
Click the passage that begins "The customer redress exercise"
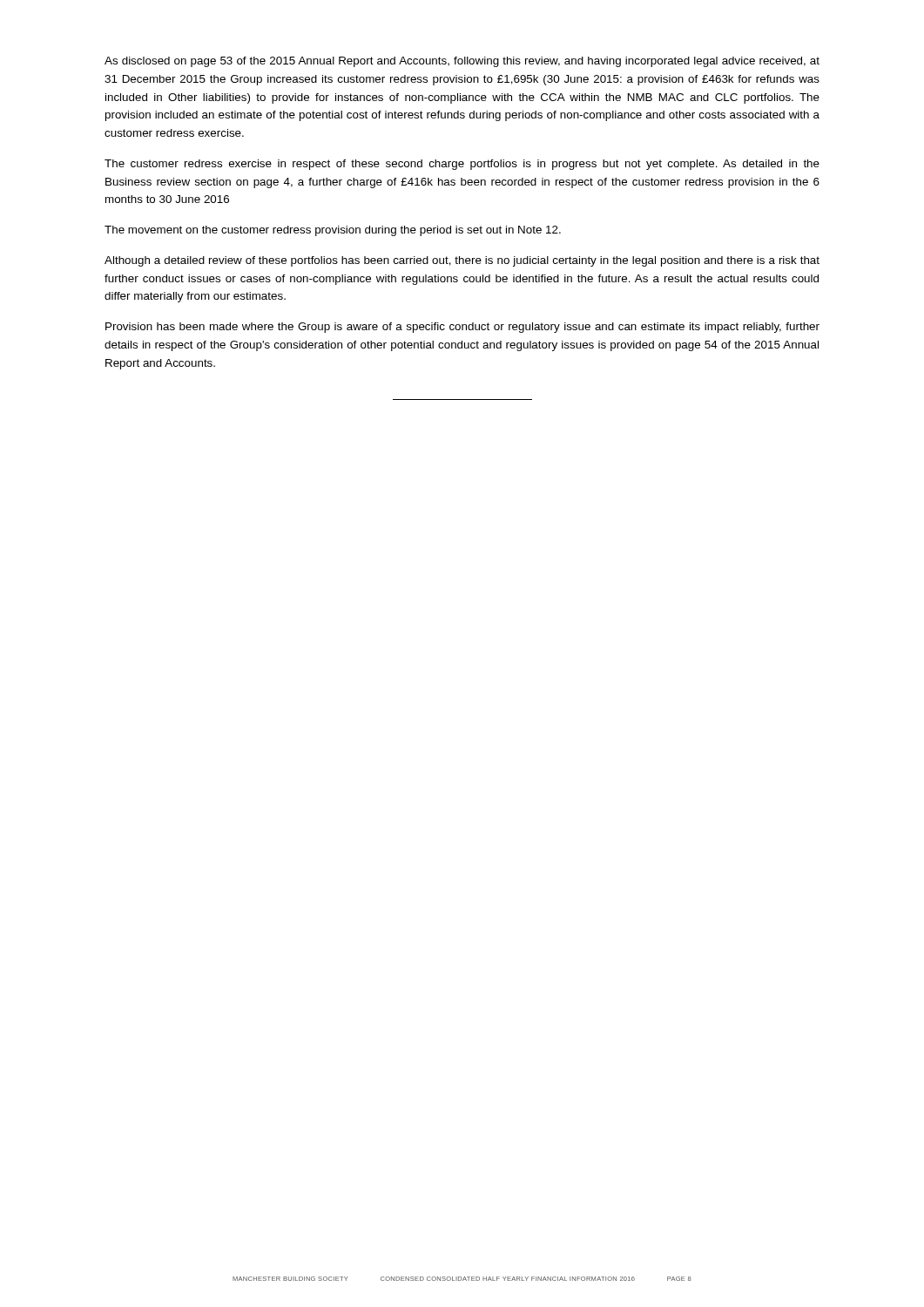[x=462, y=181]
